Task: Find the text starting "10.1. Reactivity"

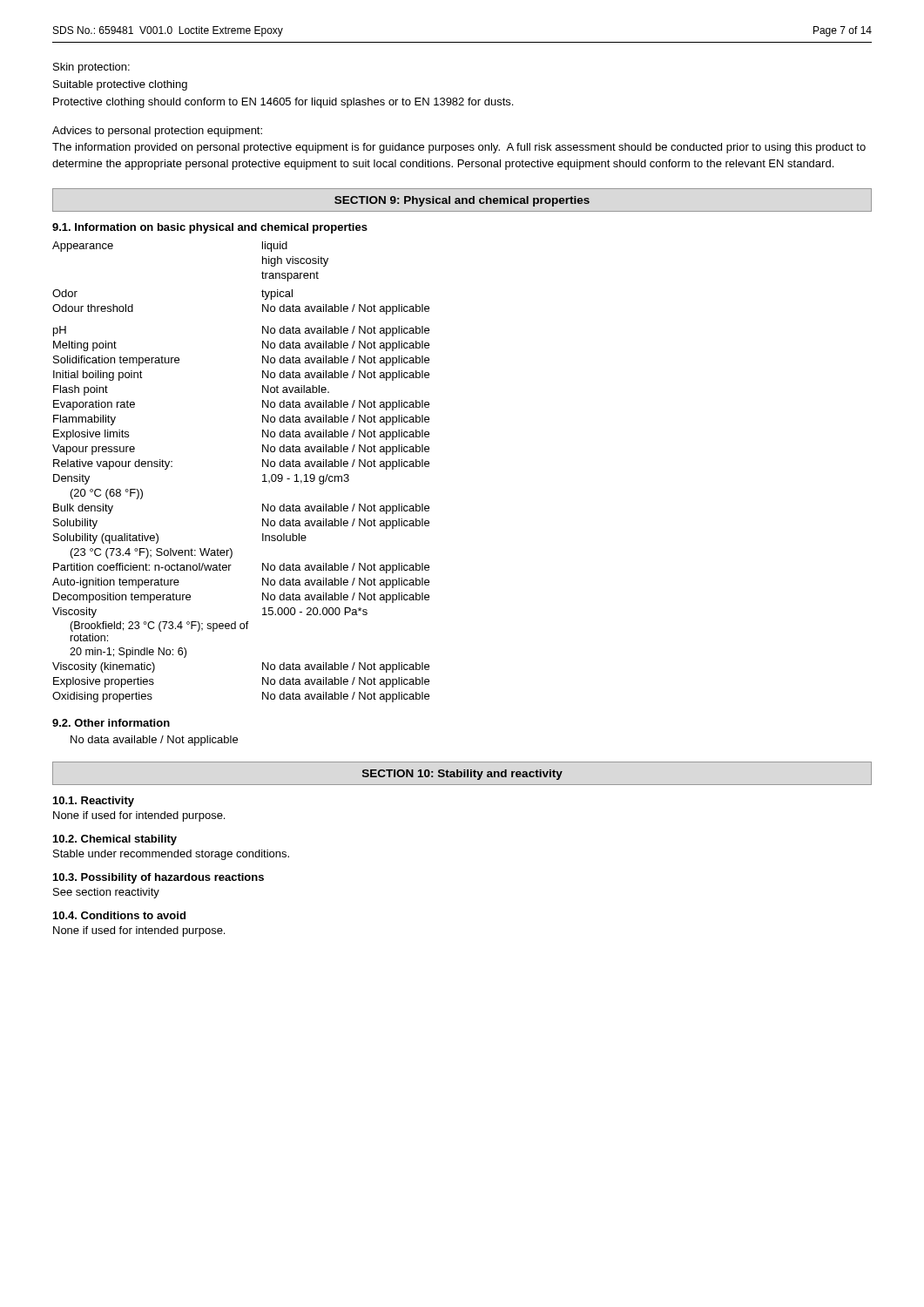Action: click(x=93, y=800)
